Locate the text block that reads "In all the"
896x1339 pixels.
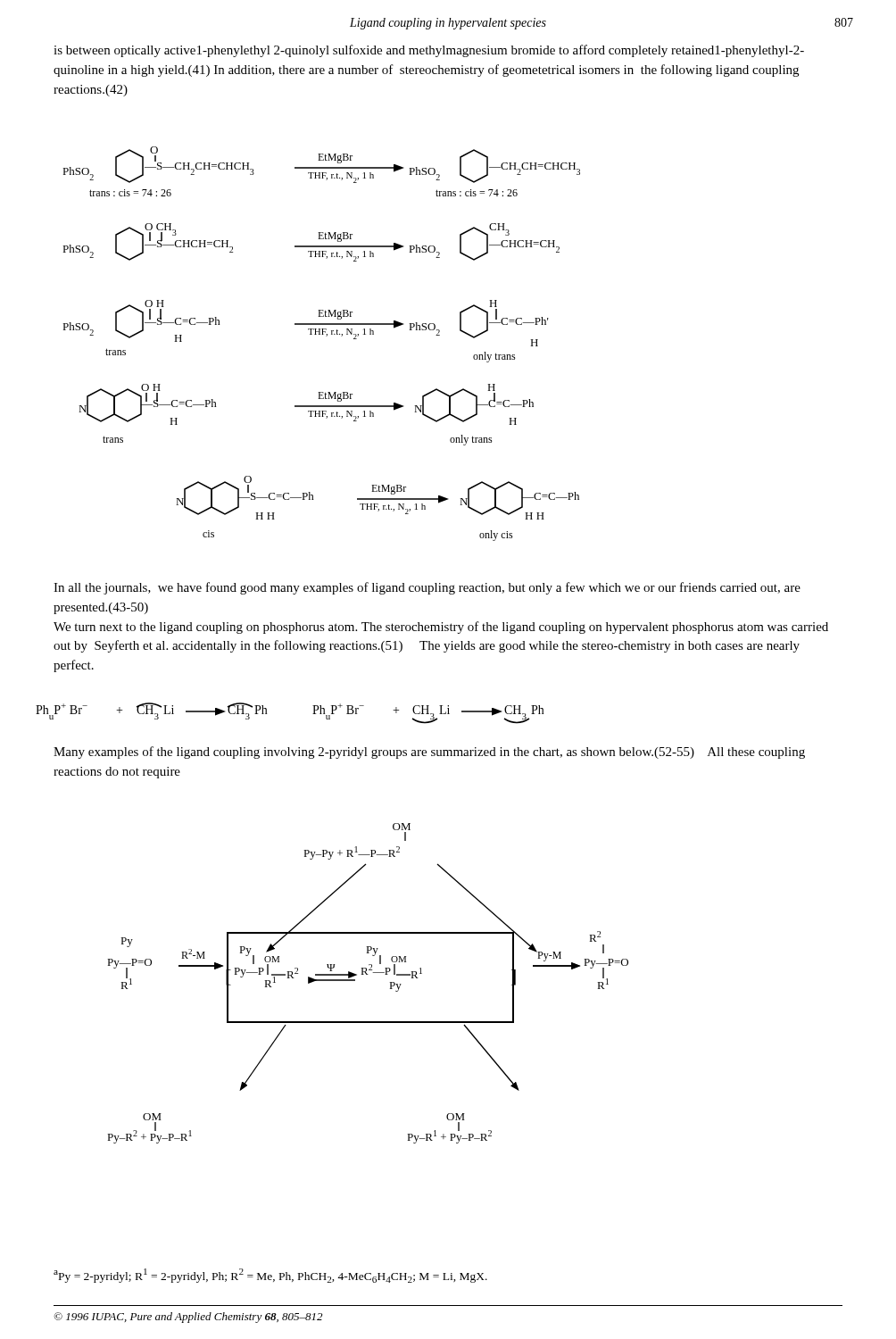point(441,626)
